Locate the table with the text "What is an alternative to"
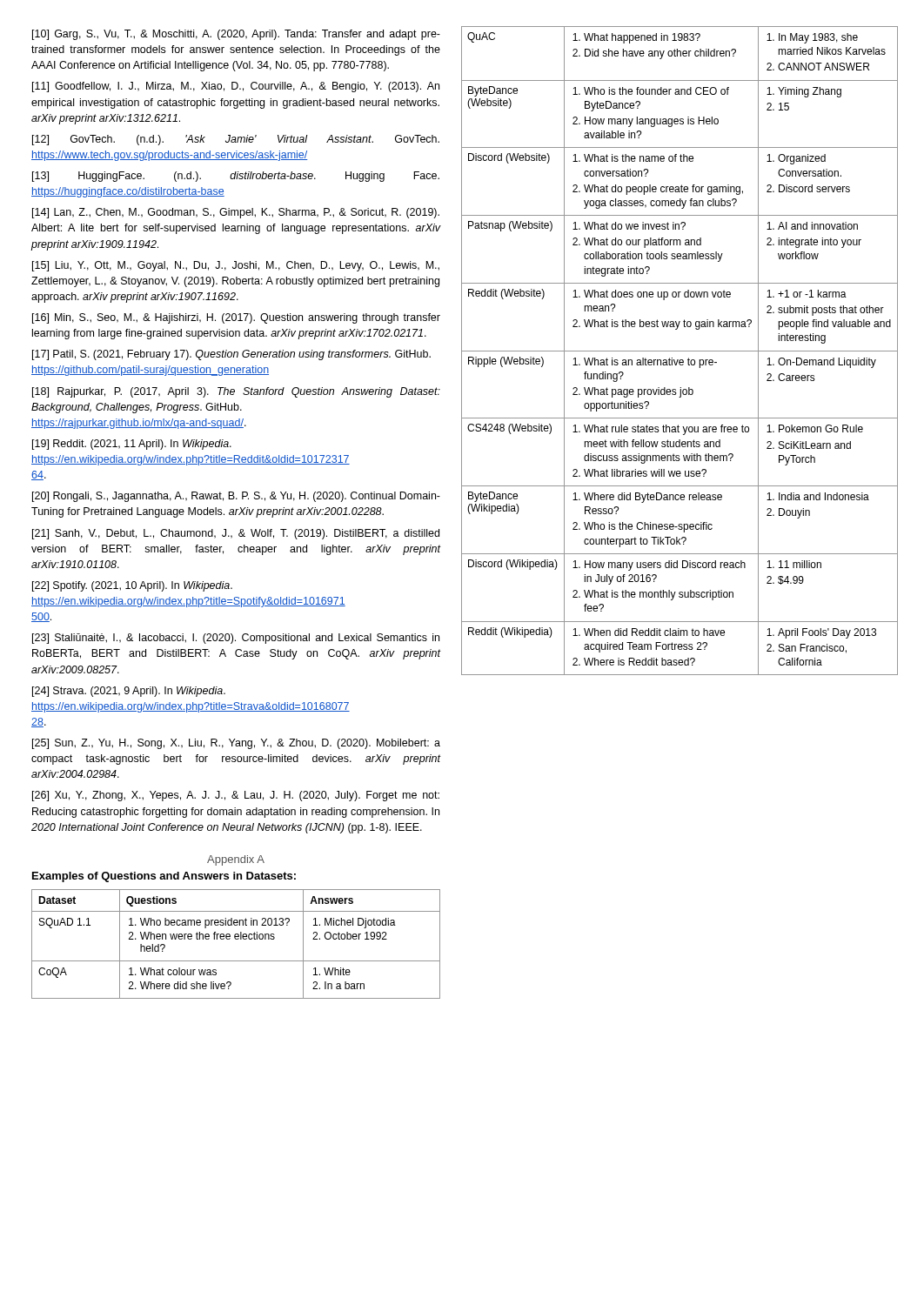The width and height of the screenshot is (924, 1305). pyautogui.click(x=680, y=351)
